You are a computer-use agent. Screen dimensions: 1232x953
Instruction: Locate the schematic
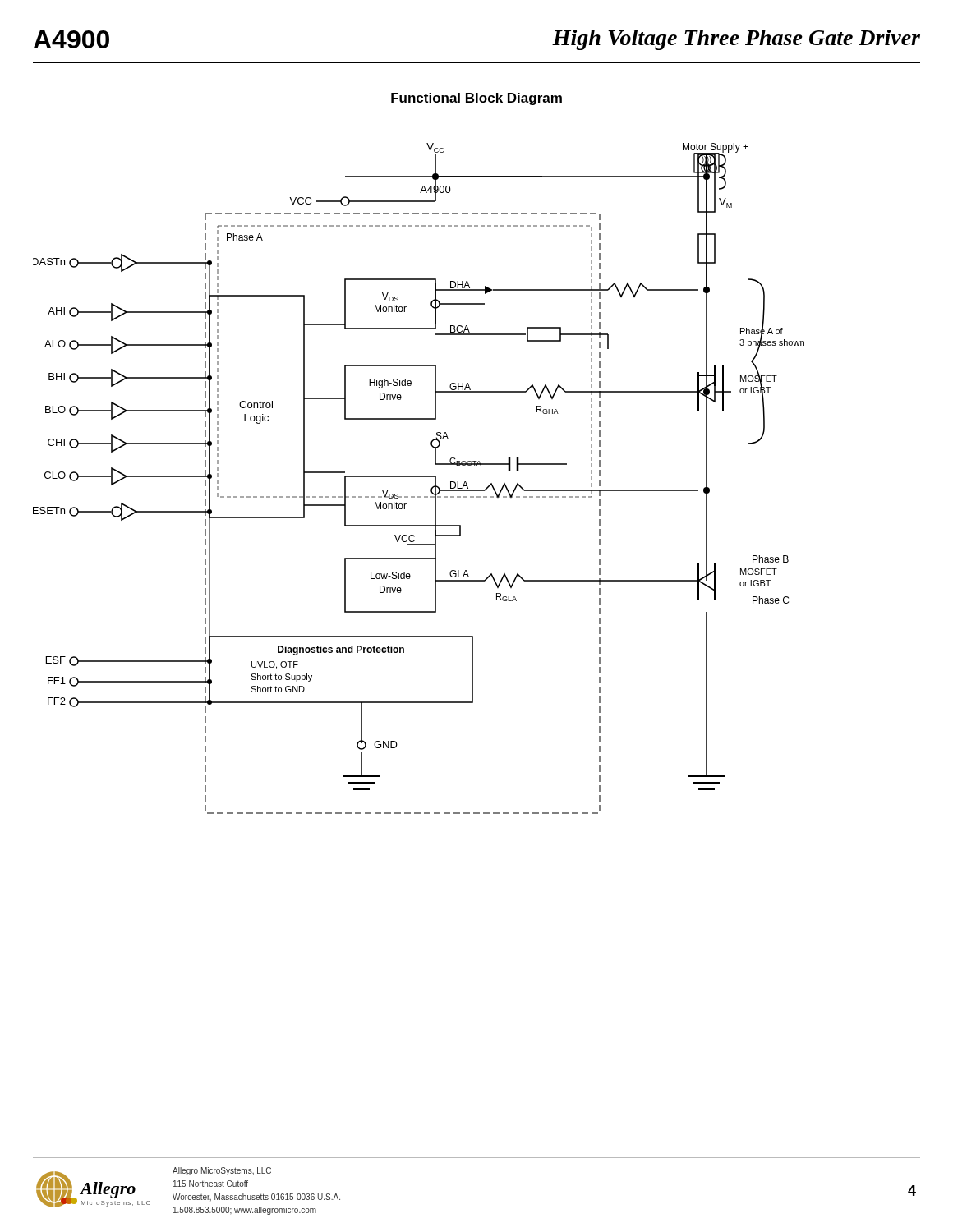coord(476,534)
